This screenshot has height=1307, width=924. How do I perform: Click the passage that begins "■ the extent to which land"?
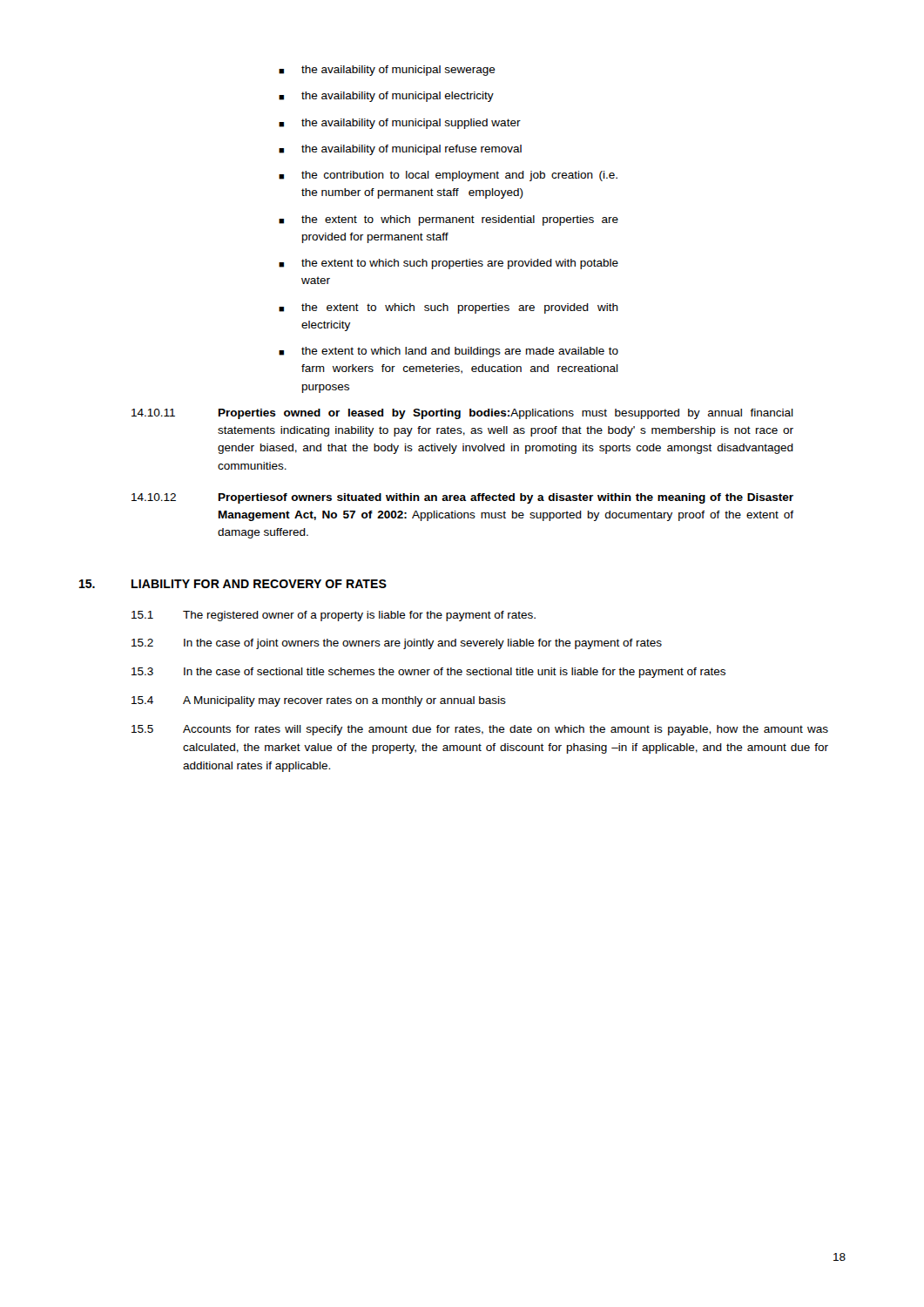(449, 369)
